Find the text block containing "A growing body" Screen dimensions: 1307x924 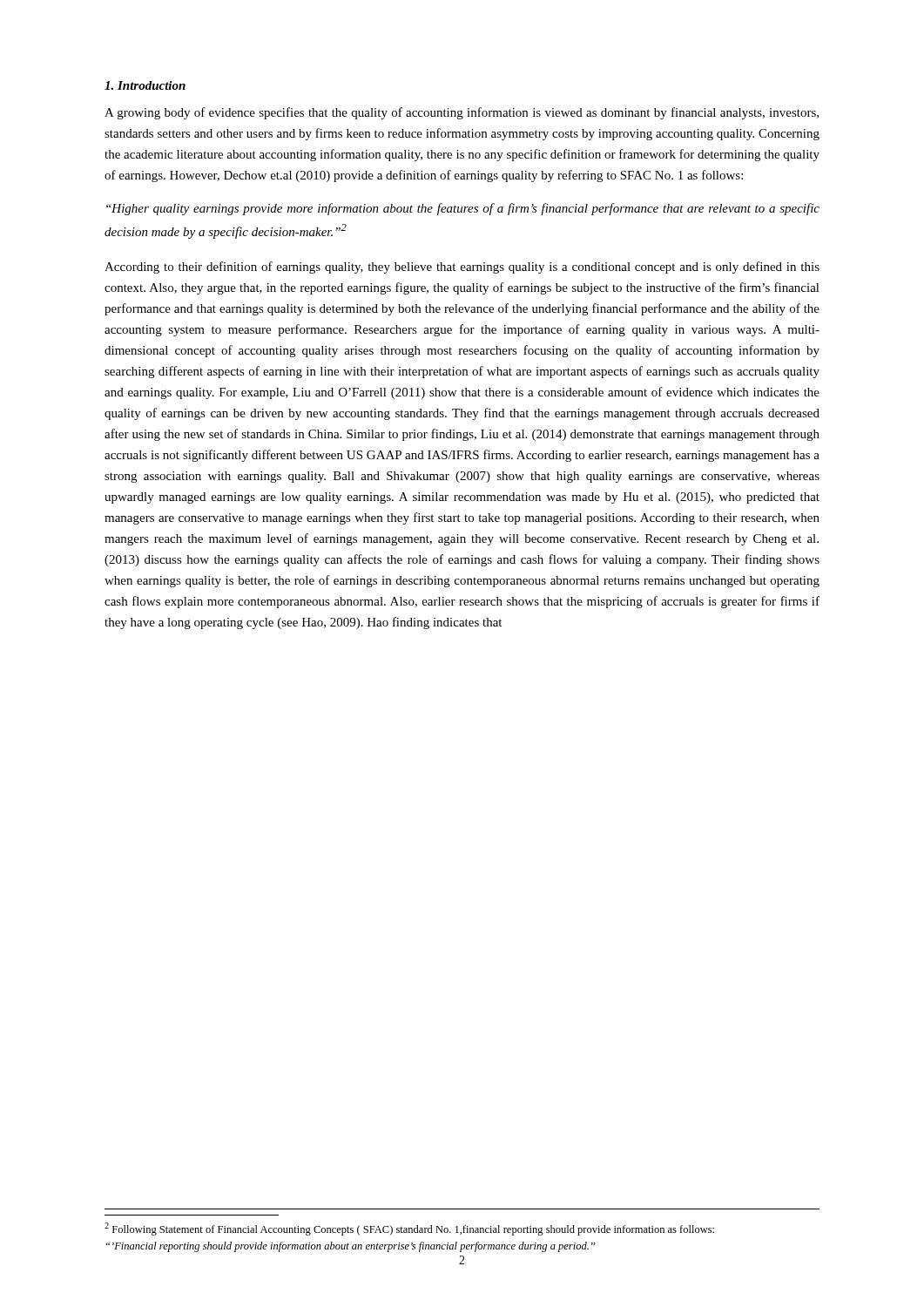point(462,144)
